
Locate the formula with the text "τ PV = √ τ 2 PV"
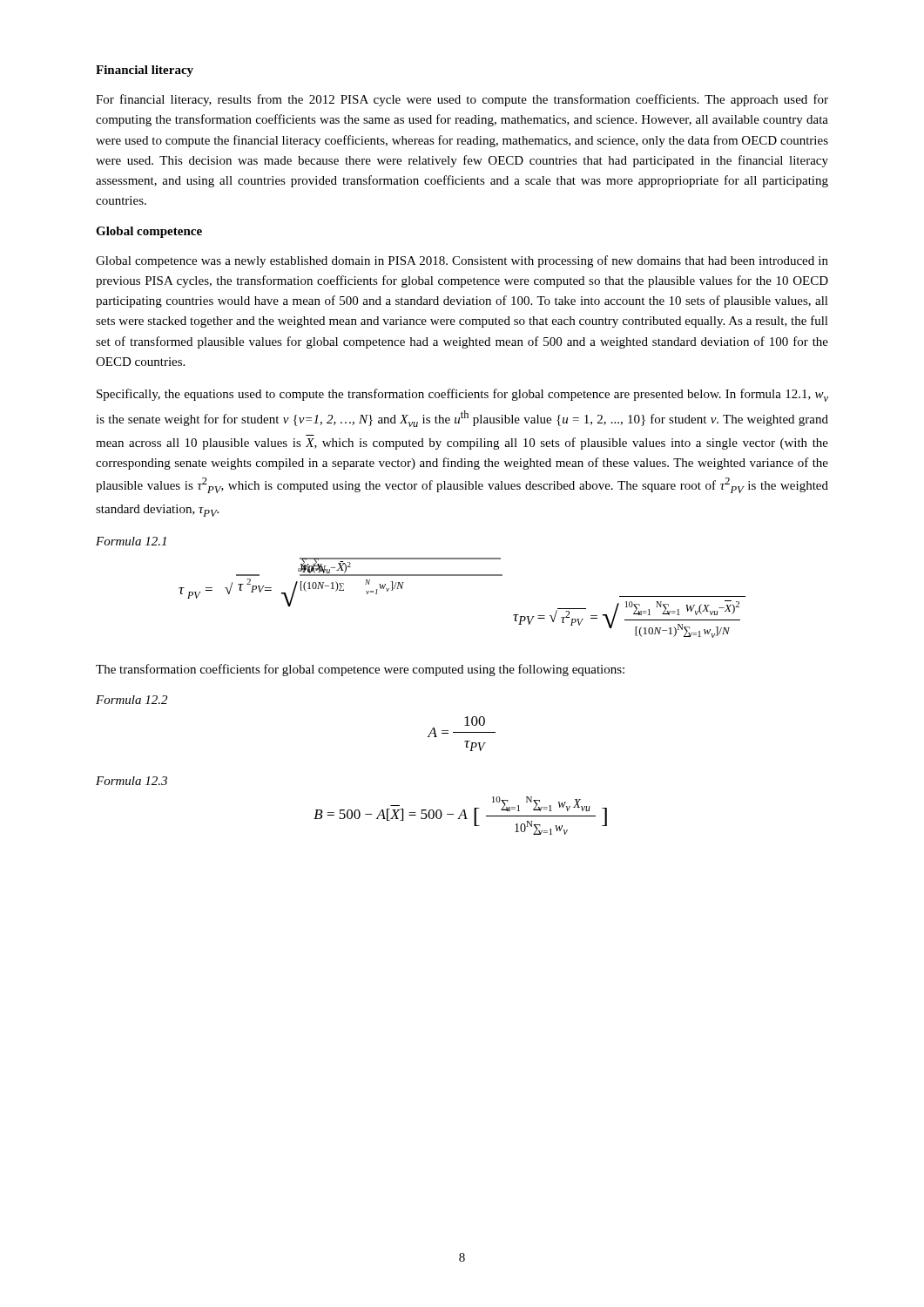pyautogui.click(x=462, y=598)
